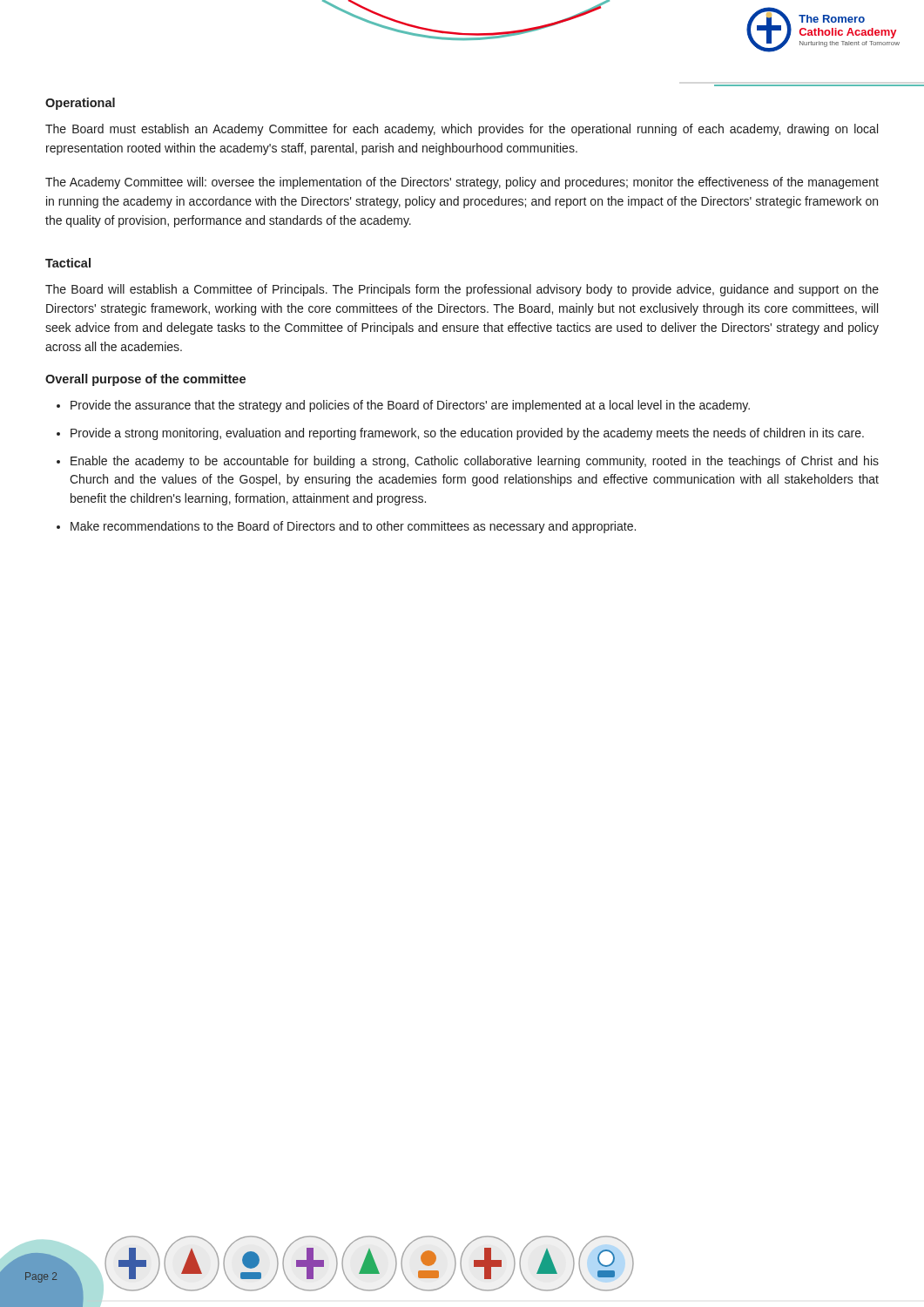Locate the list item with the text "Provide the assurance"
The image size is (924, 1307).
(410, 405)
